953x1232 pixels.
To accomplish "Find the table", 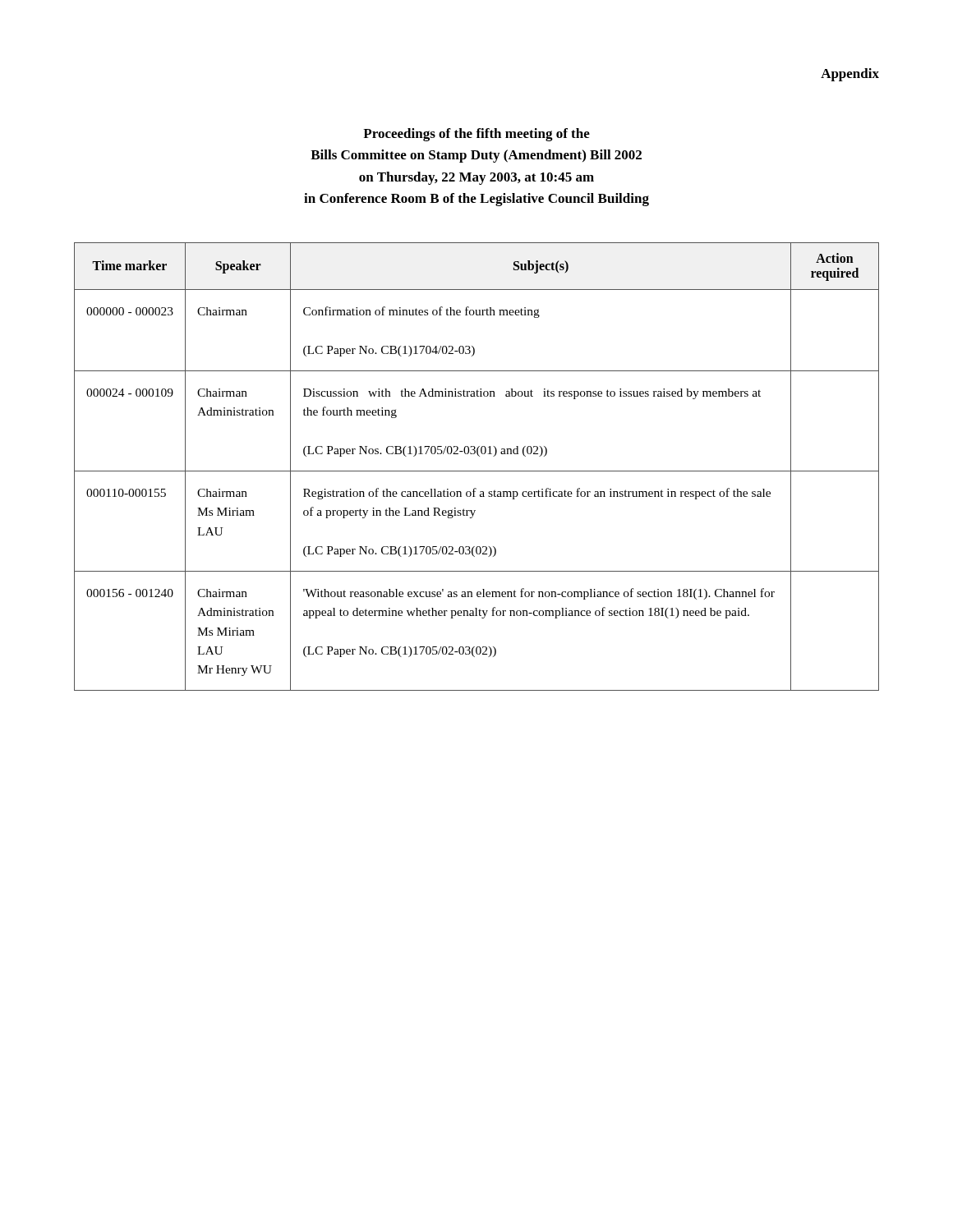I will (x=476, y=467).
